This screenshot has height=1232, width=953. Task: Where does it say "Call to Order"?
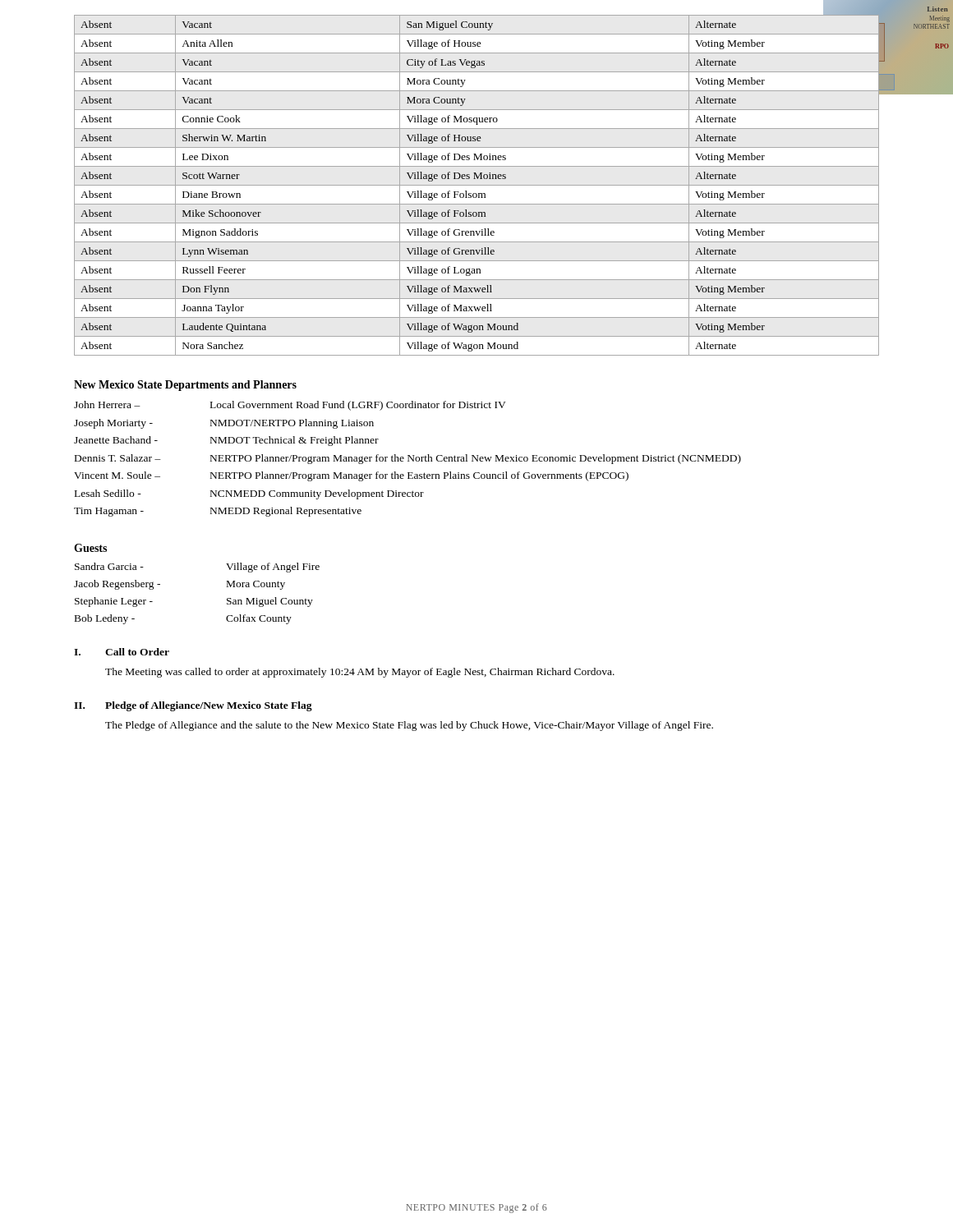pyautogui.click(x=137, y=651)
